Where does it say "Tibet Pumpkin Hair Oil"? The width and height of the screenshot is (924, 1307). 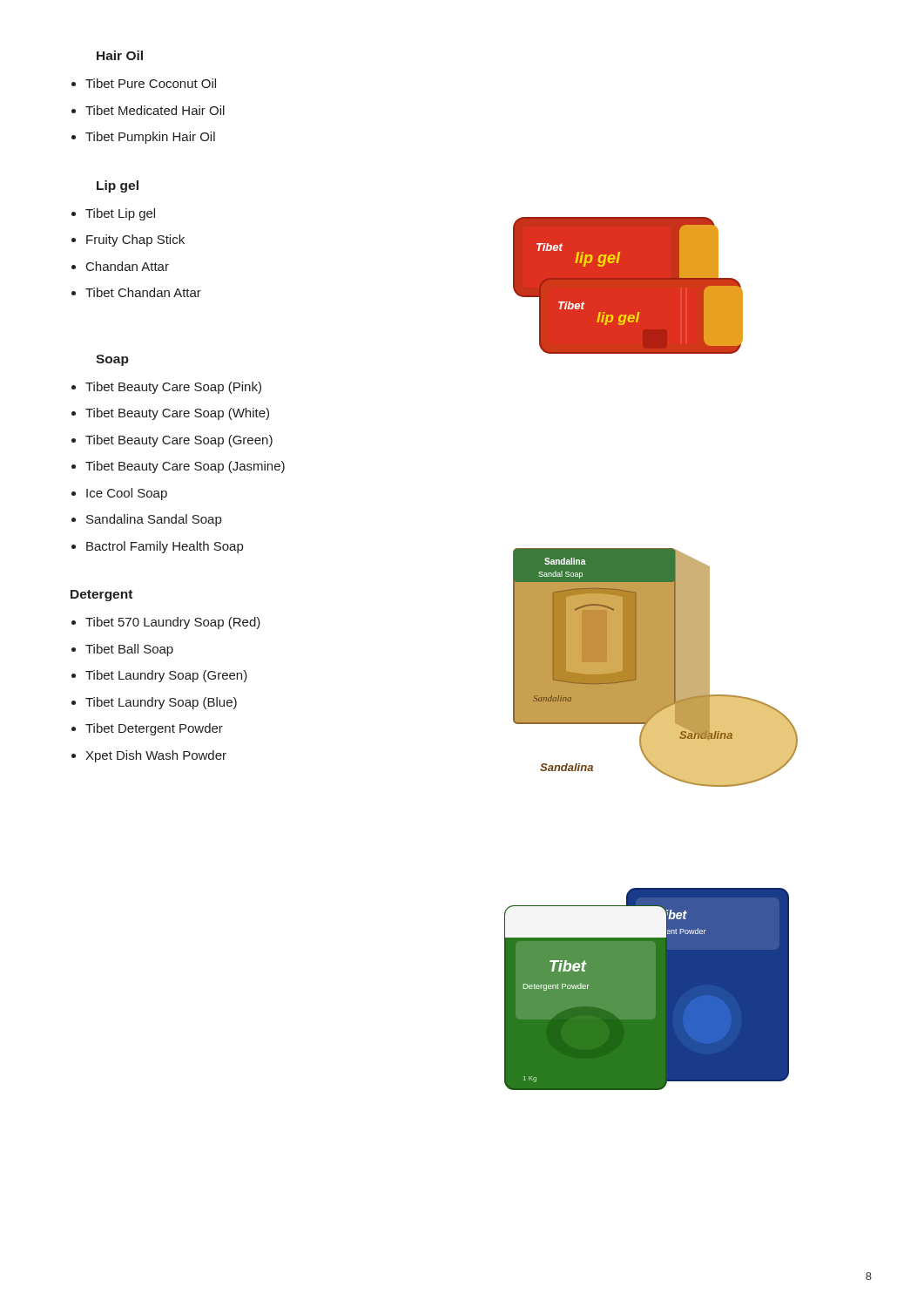pyautogui.click(x=143, y=138)
